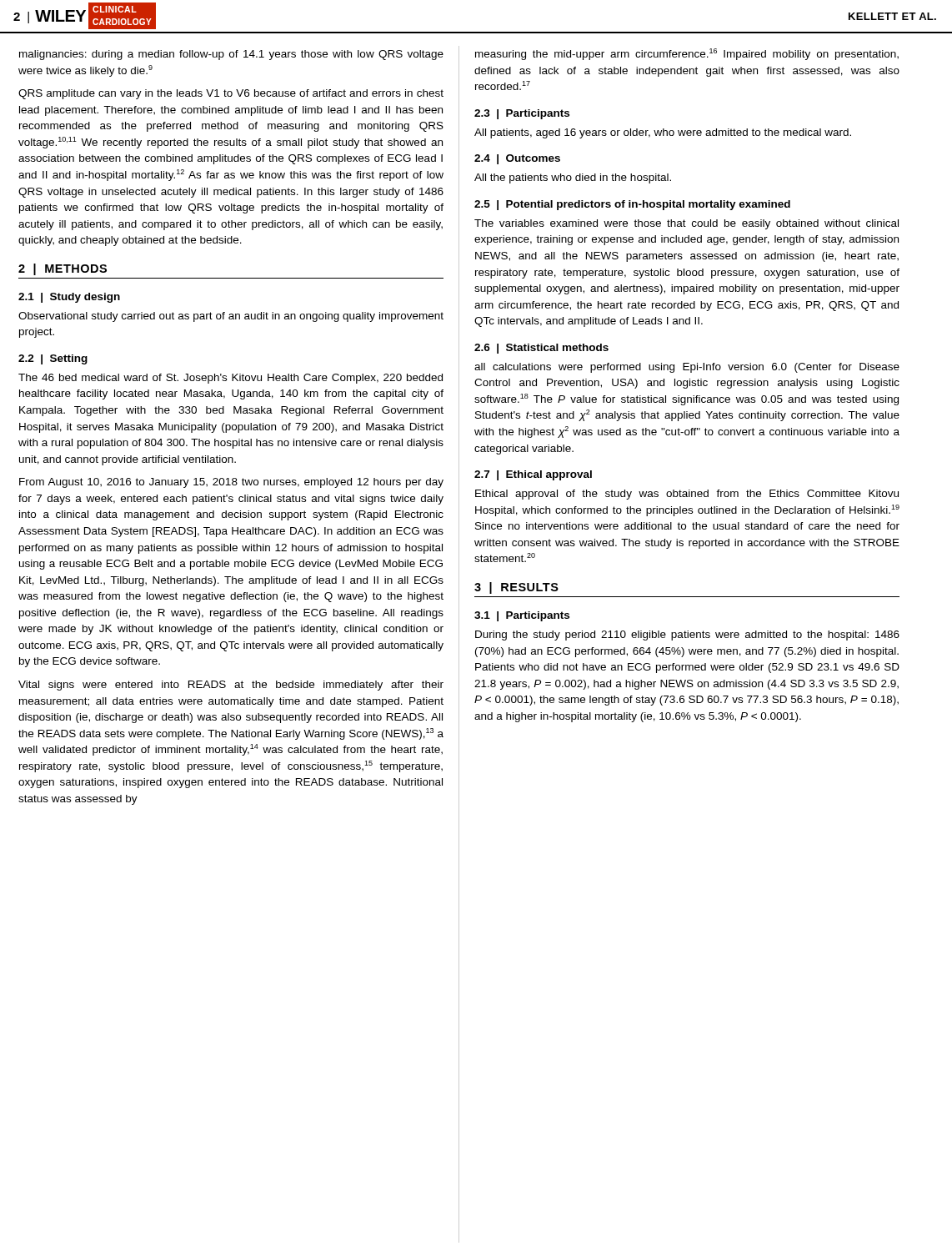Select the text starting "2.4 | Outcomes"
Image resolution: width=952 pixels, height=1251 pixels.
517,159
